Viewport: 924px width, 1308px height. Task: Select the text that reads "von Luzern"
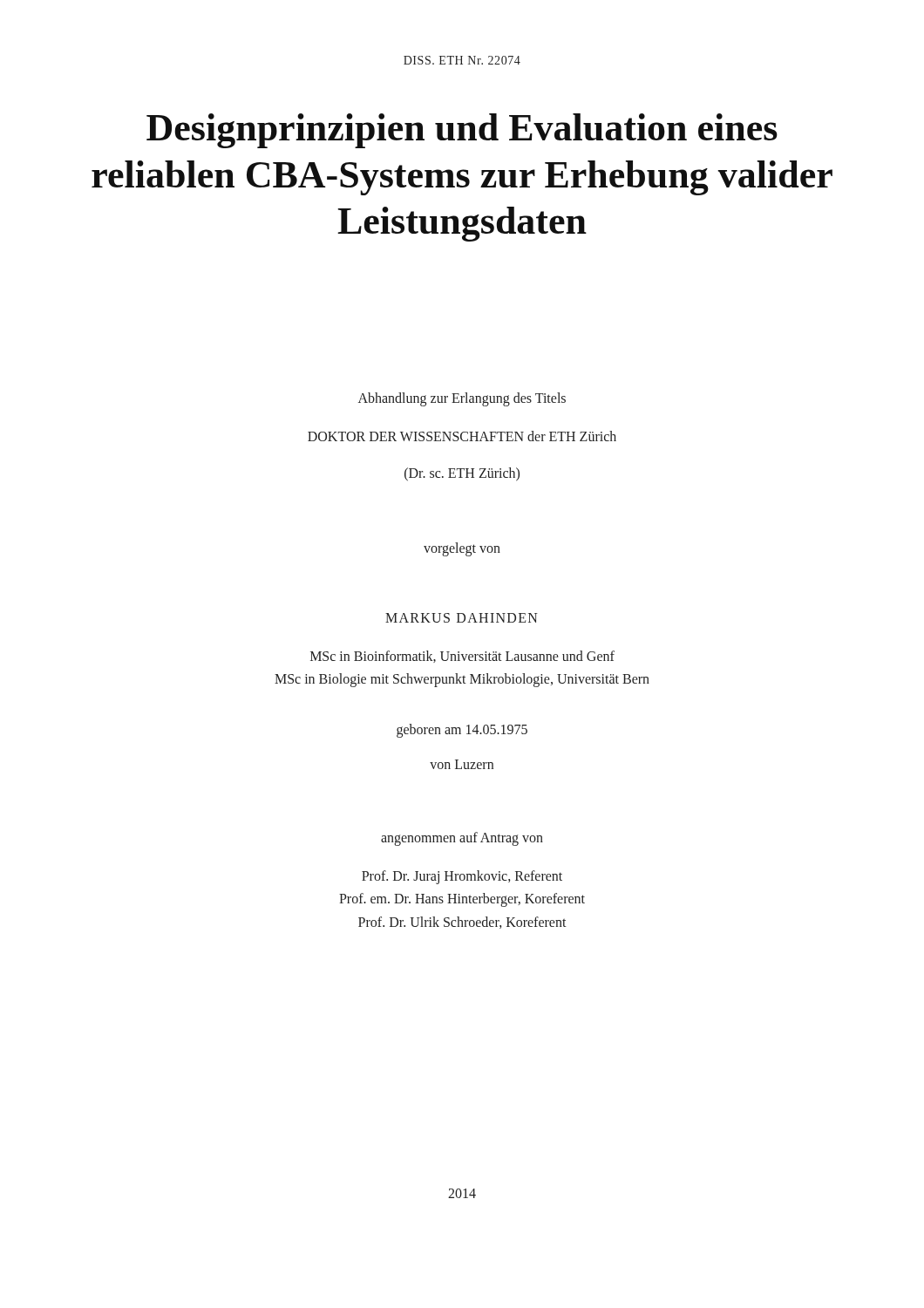point(462,764)
